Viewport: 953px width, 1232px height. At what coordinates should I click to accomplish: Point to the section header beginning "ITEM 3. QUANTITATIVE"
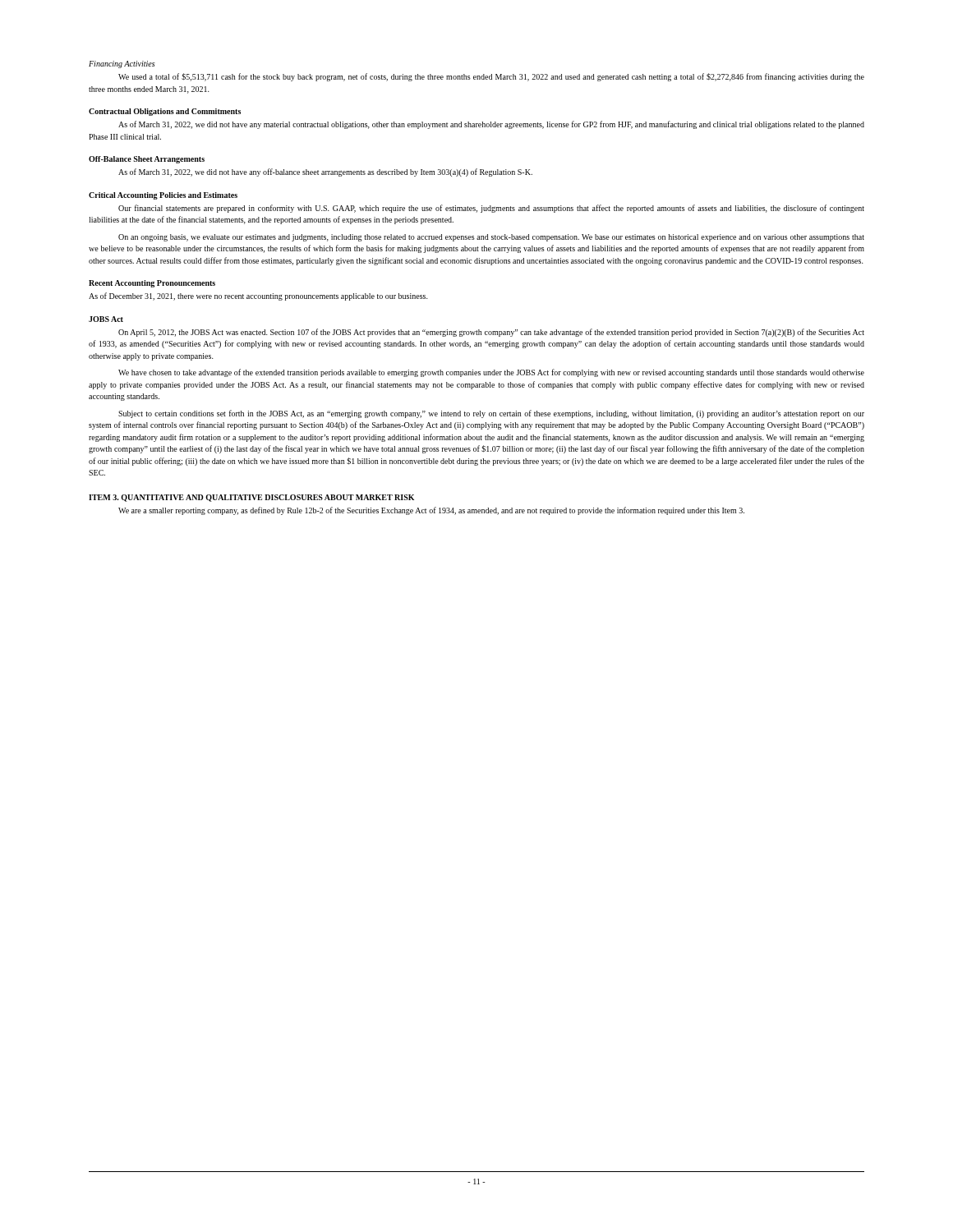point(252,497)
